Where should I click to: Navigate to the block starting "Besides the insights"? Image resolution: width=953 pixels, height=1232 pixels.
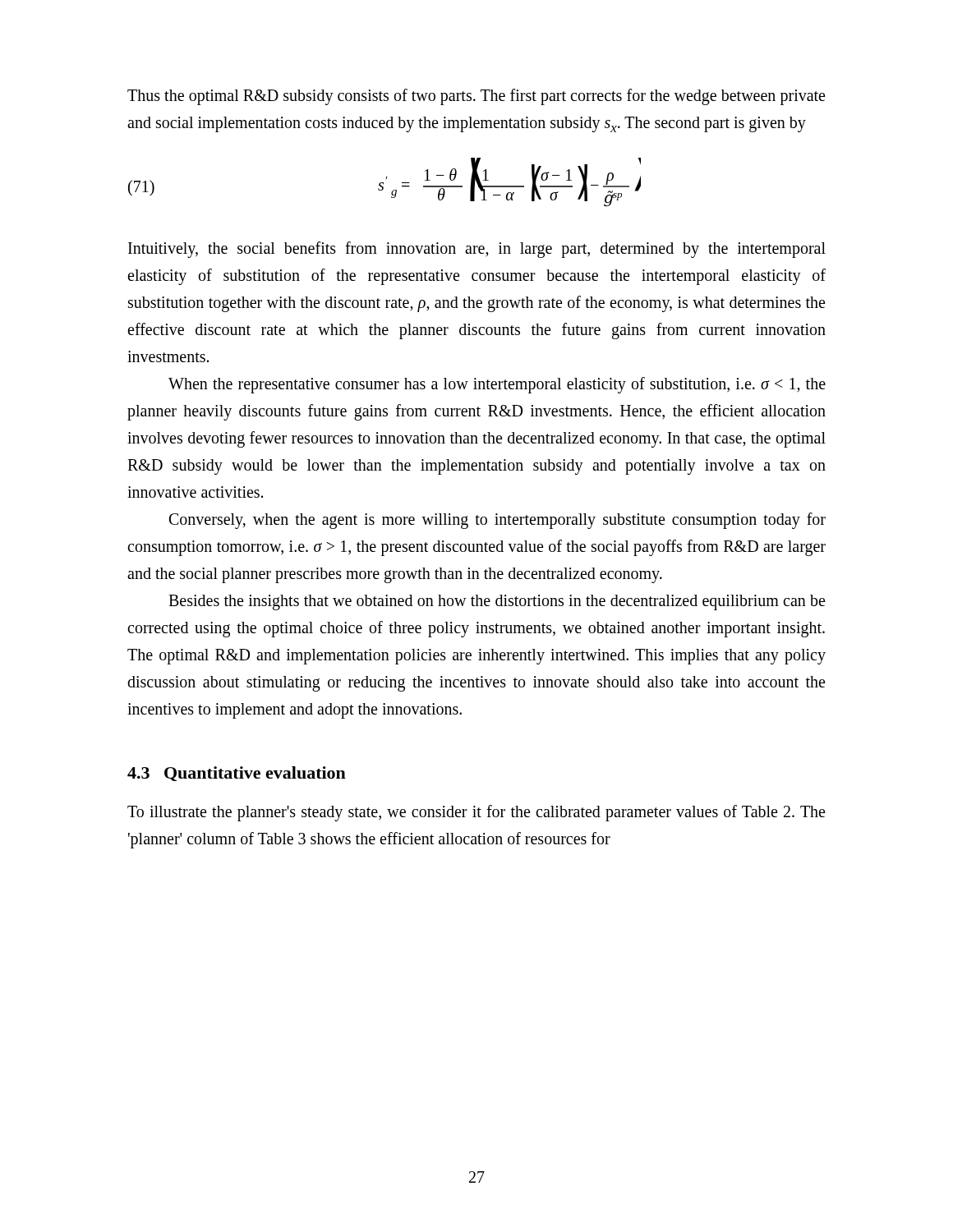pyautogui.click(x=476, y=654)
